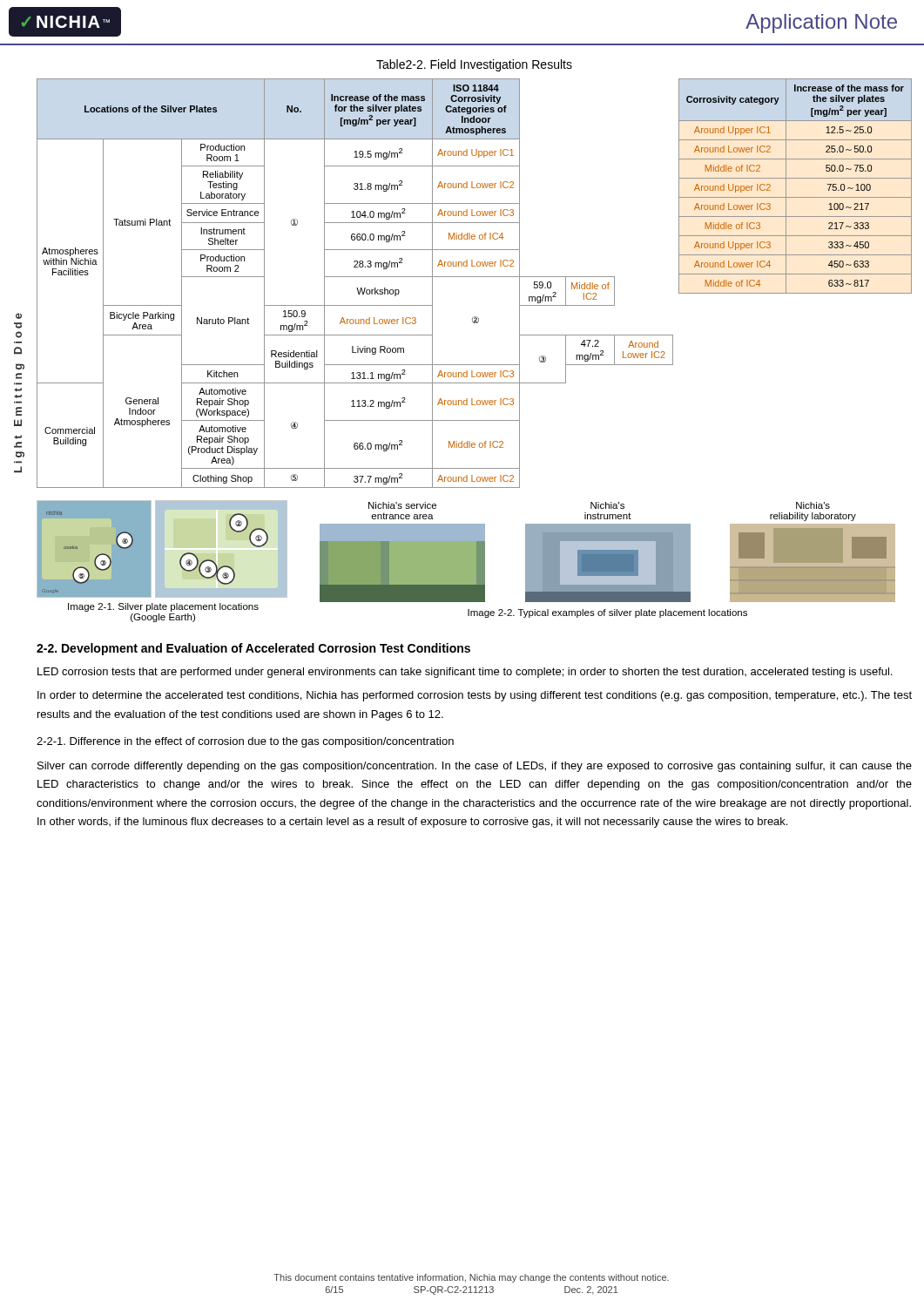Click on the caption containing "Table2-2. Field Investigation Results"
The width and height of the screenshot is (924, 1307).
pos(474,65)
